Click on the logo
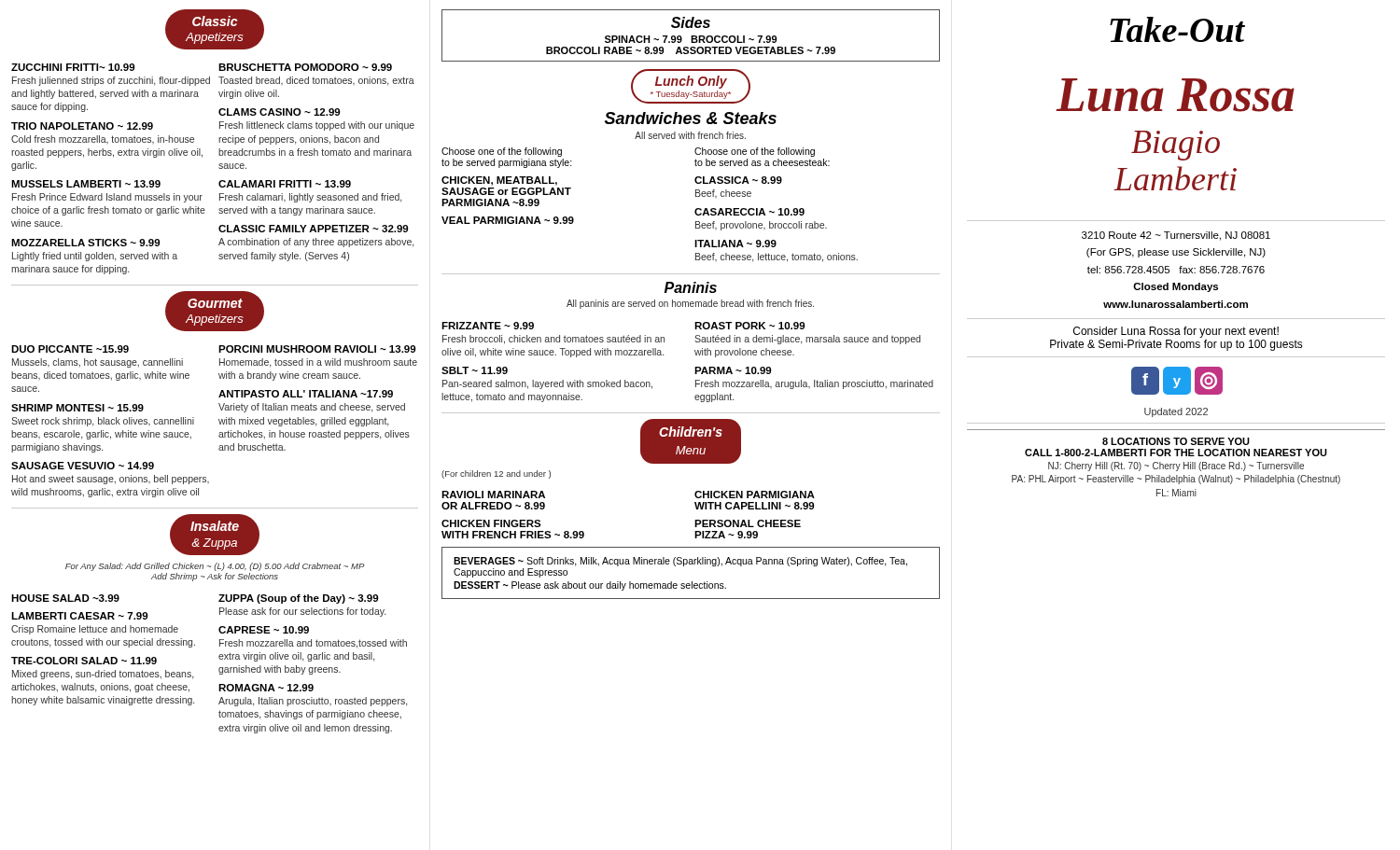The image size is (1400, 850). pyautogui.click(x=1176, y=383)
